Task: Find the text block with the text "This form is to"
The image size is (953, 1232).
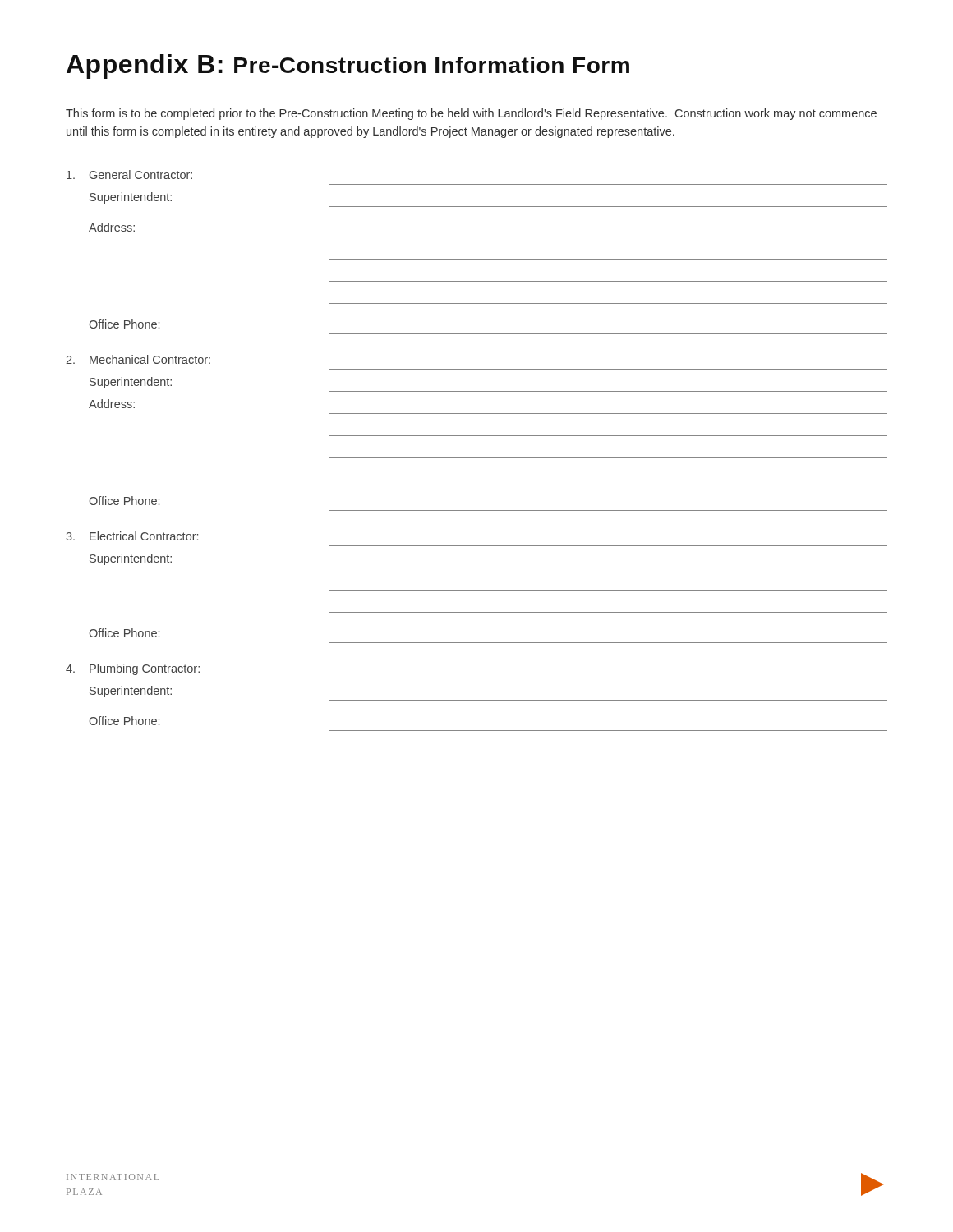Action: (471, 123)
